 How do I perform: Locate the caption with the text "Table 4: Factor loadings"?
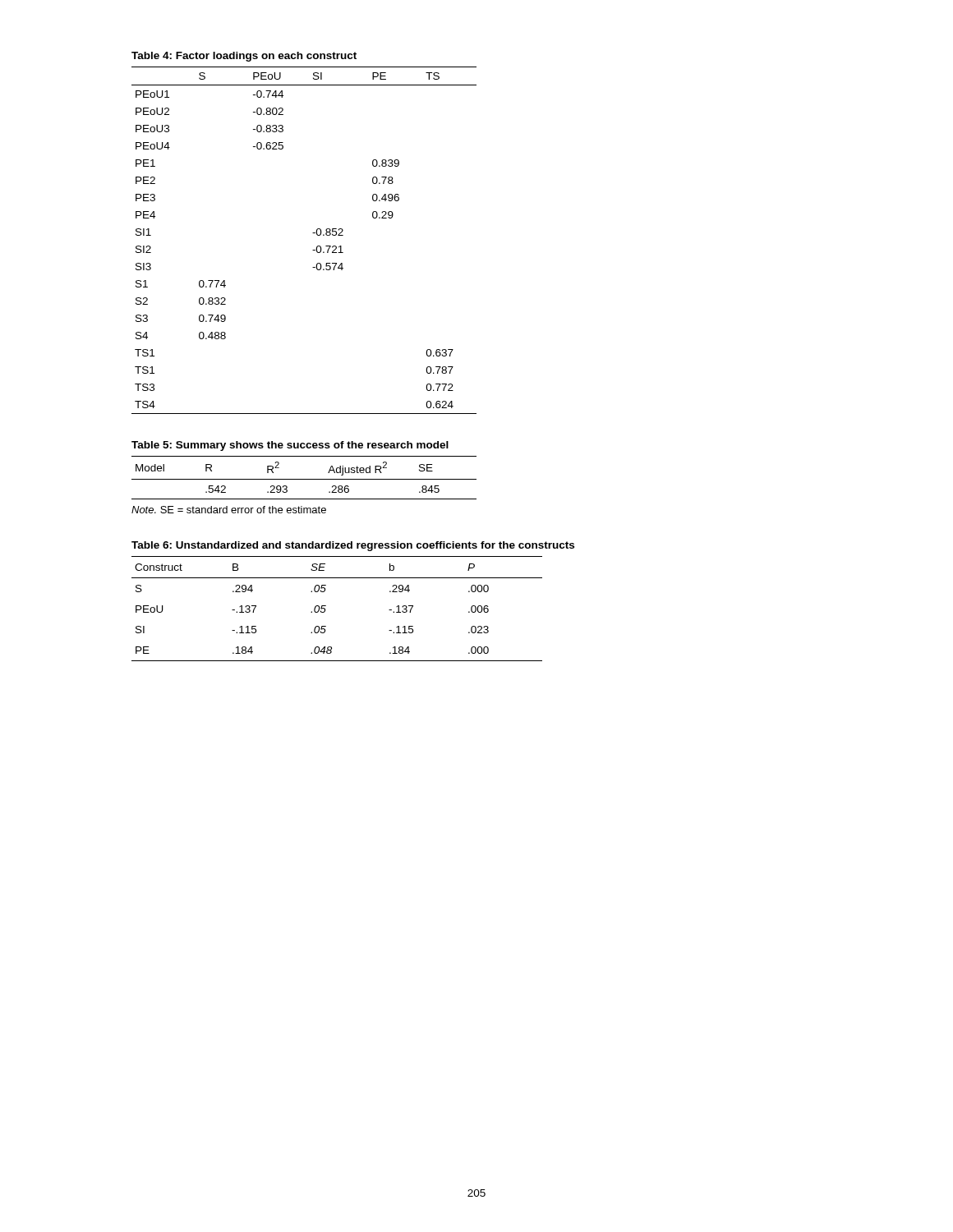click(x=244, y=55)
